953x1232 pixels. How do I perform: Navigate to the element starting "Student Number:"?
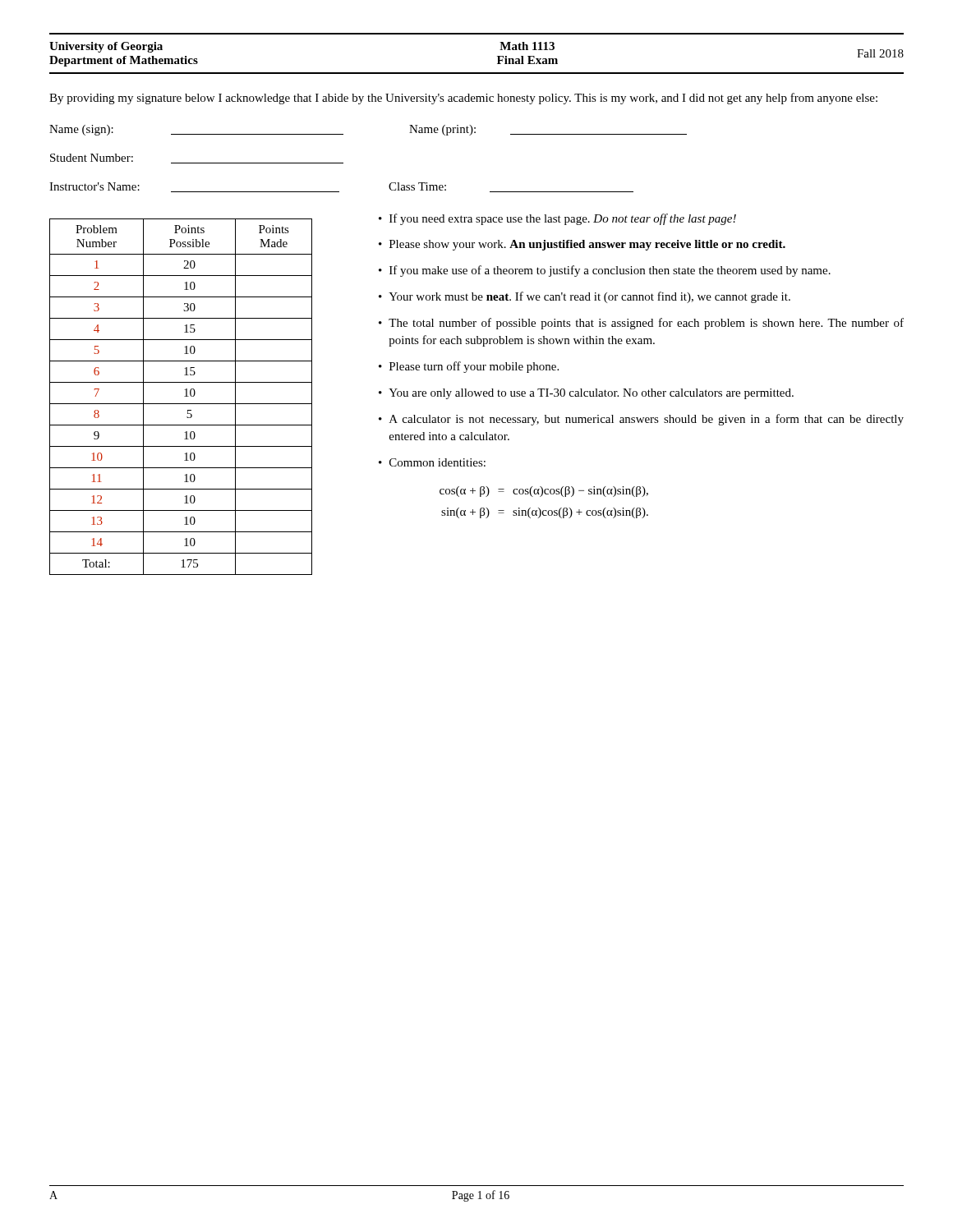[196, 158]
